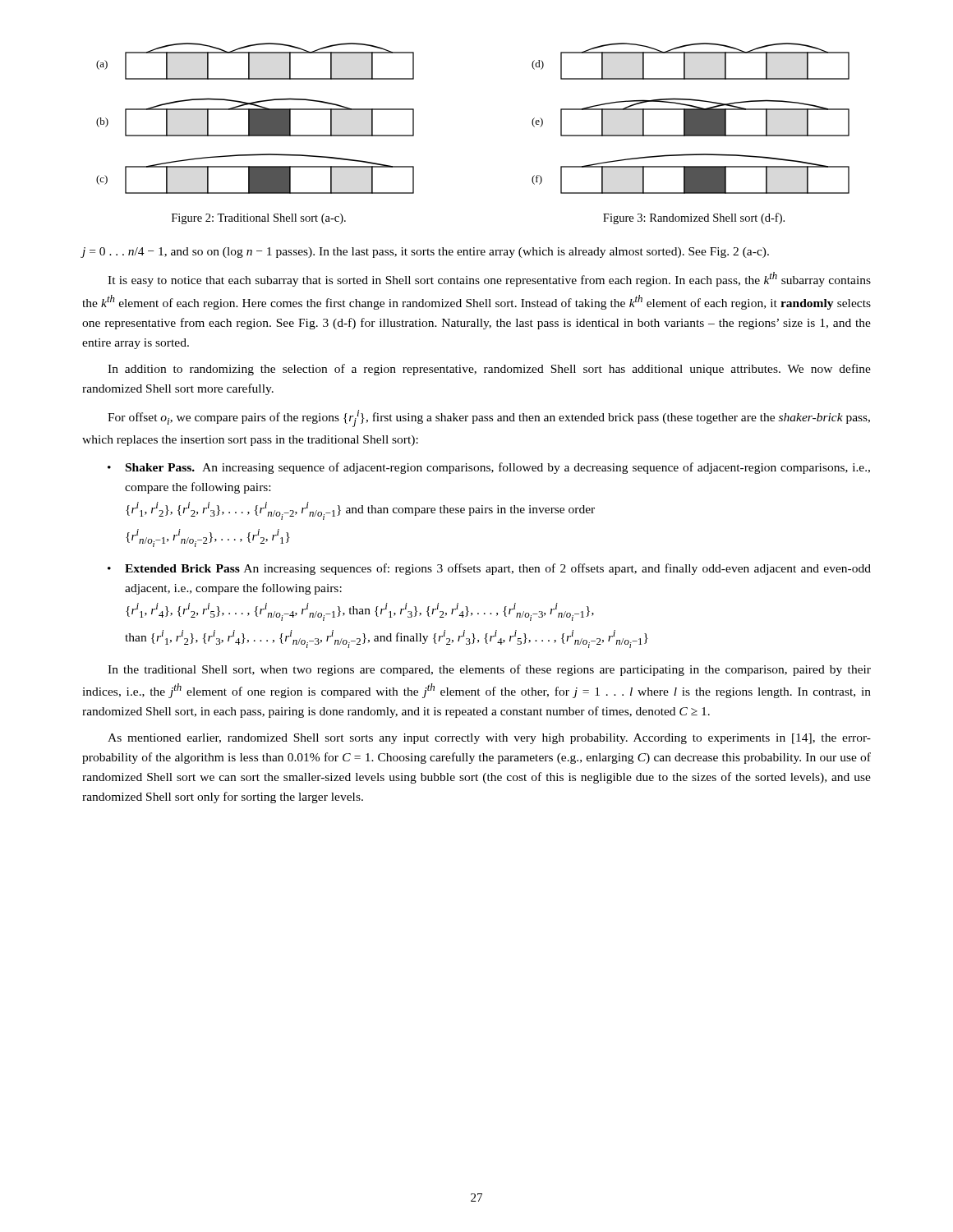Select the region starting "• Extended Brick"
Viewport: 953px width, 1232px height.
(x=489, y=605)
